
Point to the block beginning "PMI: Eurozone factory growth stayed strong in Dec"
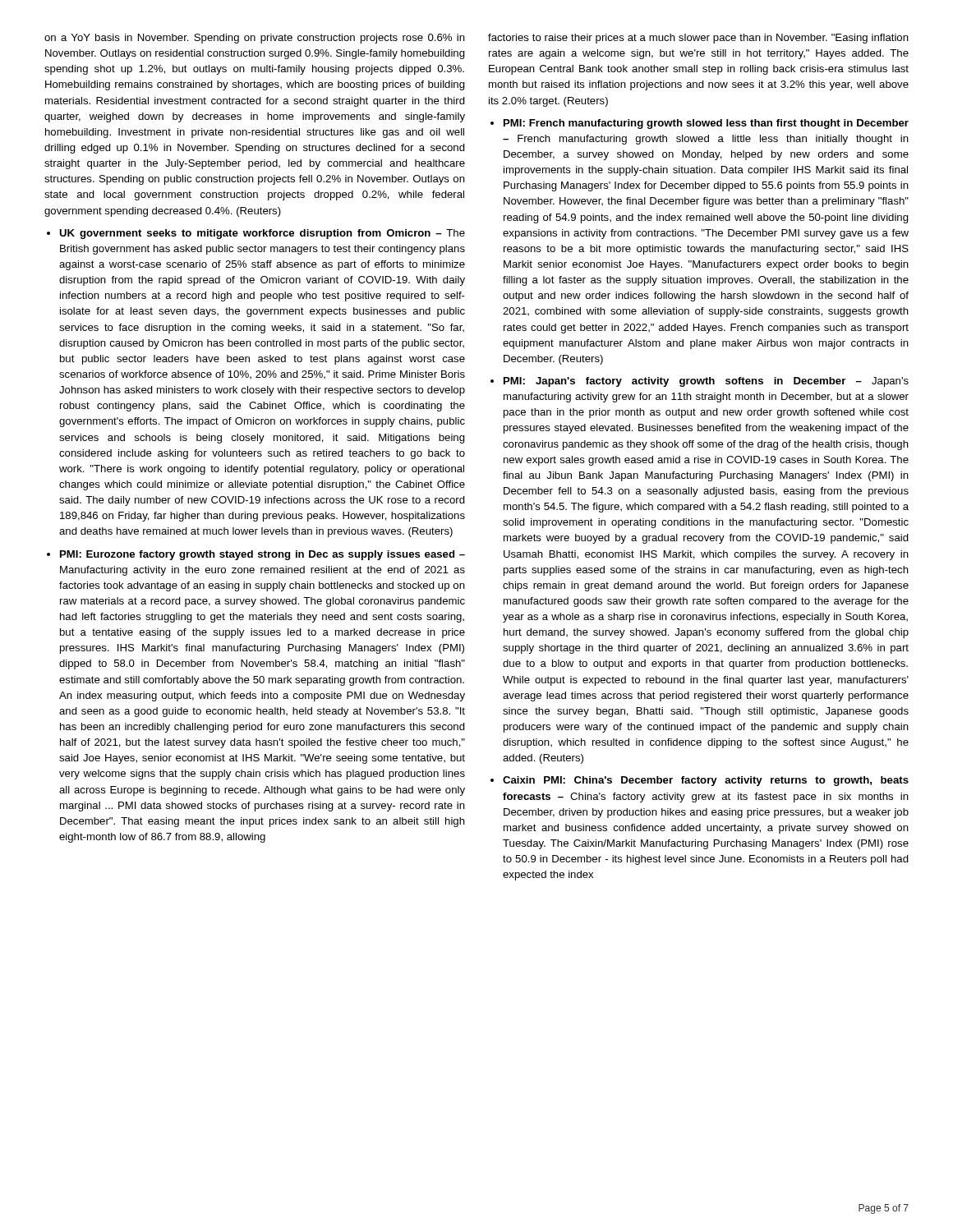pyautogui.click(x=262, y=695)
